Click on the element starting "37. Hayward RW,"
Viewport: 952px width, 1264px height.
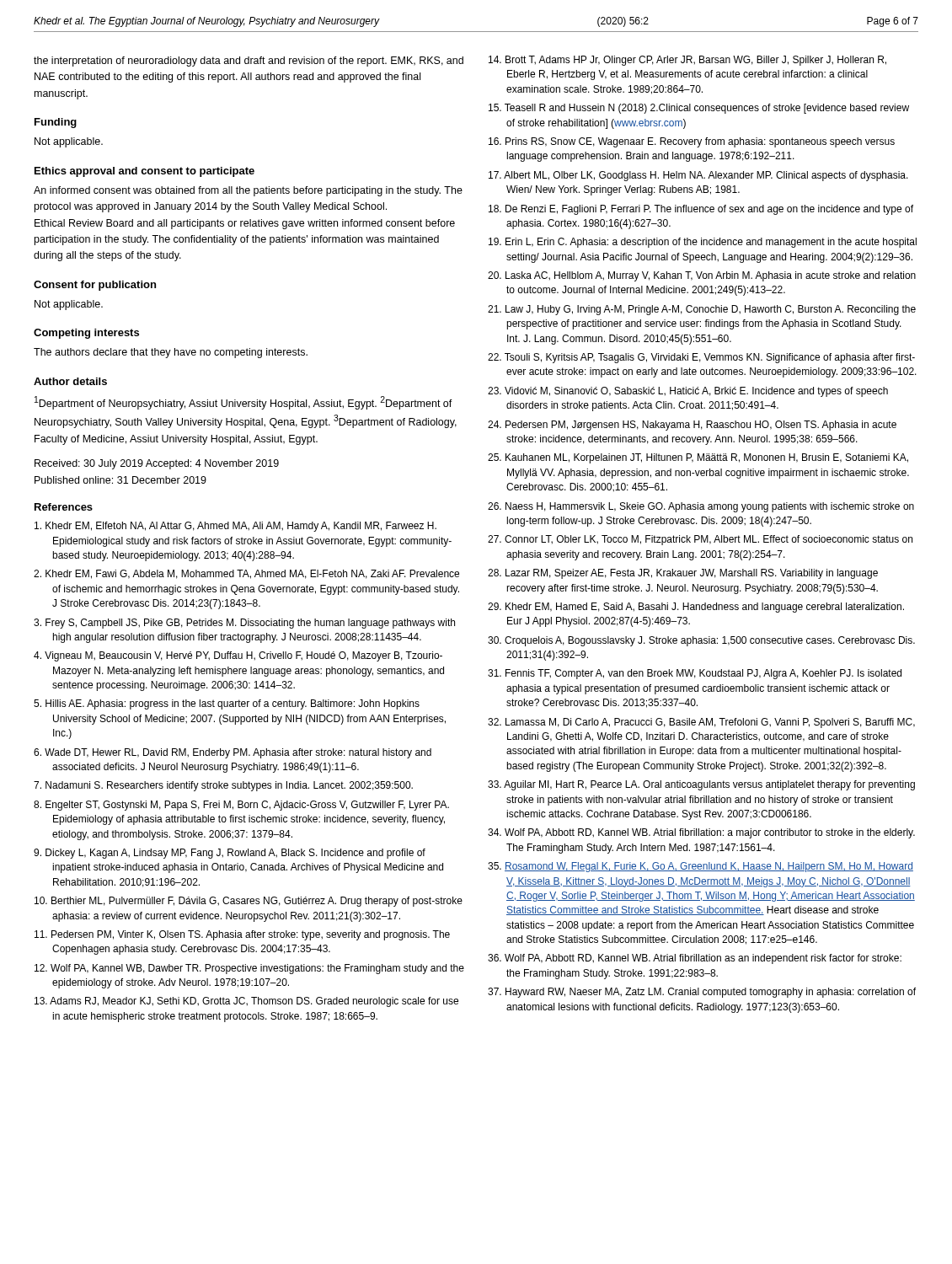tap(702, 999)
